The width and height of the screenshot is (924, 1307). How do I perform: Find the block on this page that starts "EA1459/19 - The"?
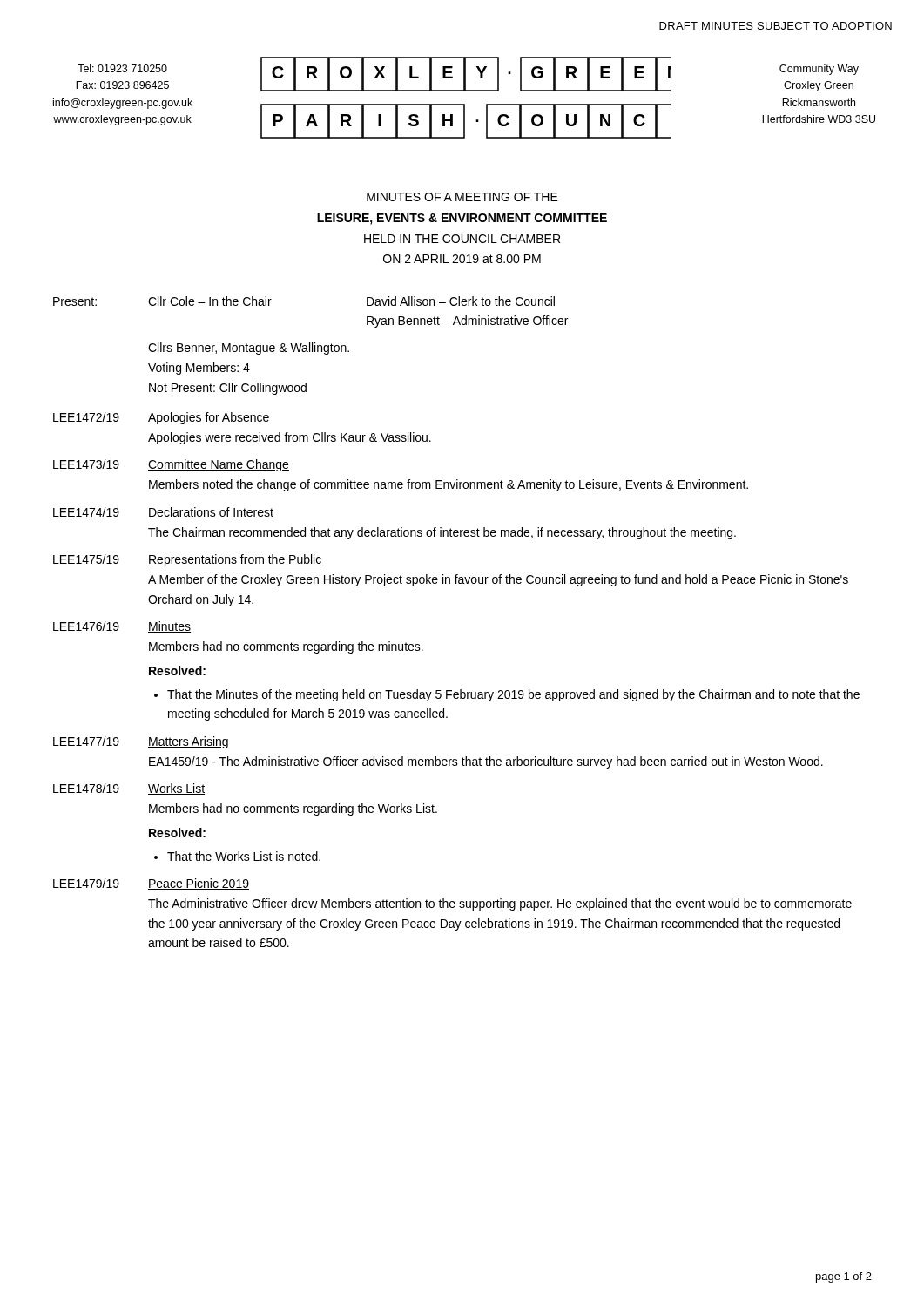coord(486,761)
